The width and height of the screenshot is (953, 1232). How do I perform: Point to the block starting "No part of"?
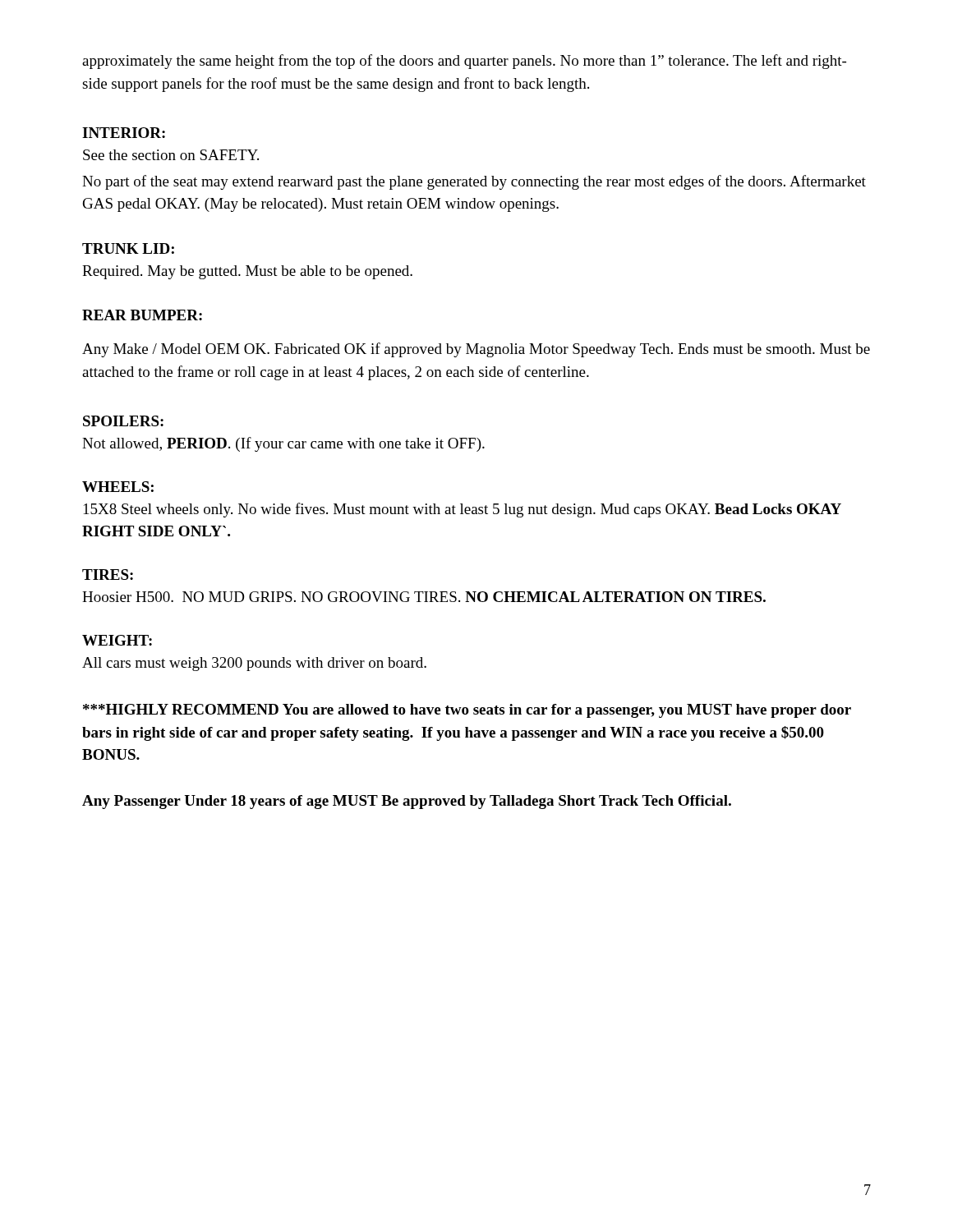[x=474, y=192]
